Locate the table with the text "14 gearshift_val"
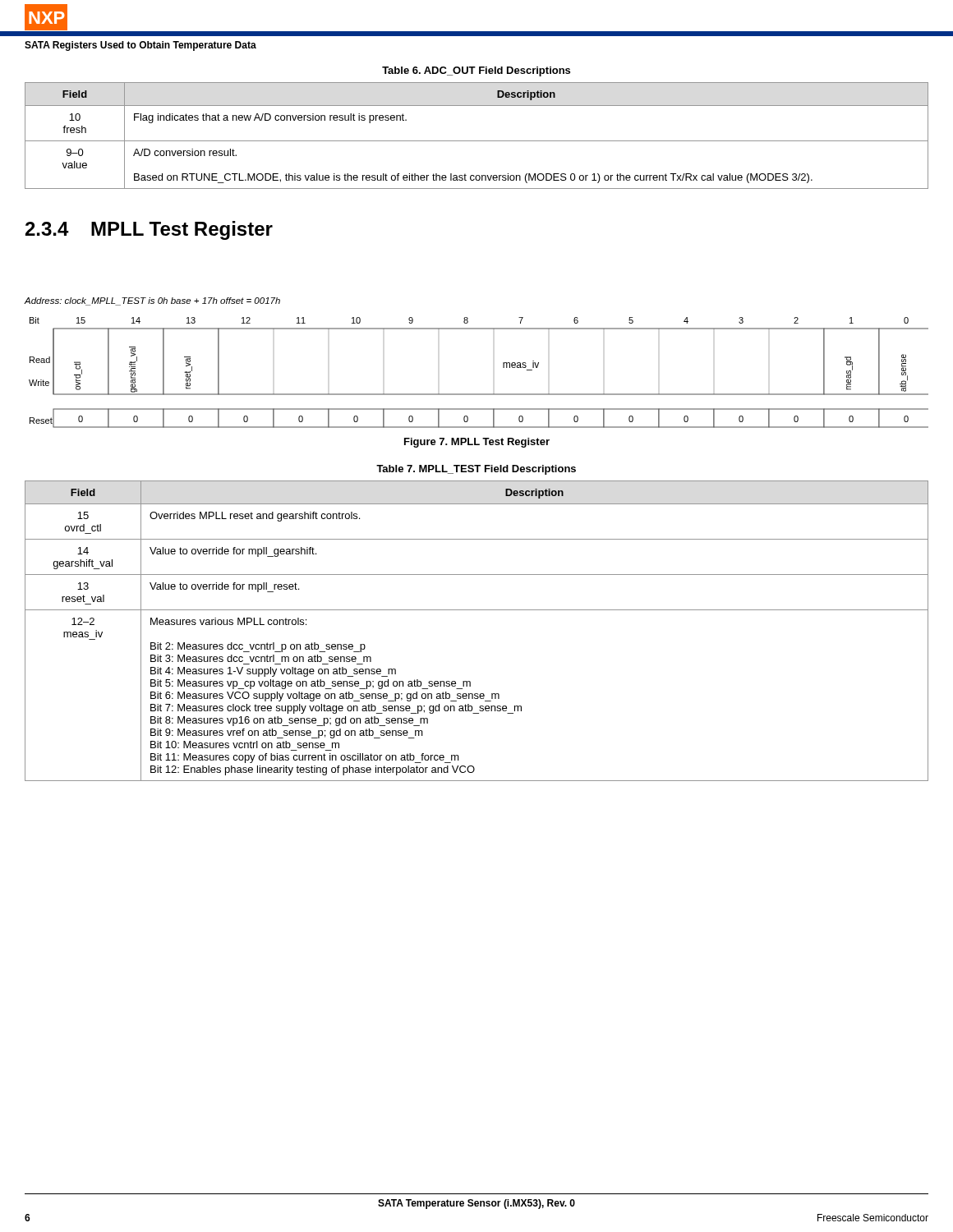The height and width of the screenshot is (1232, 953). pos(476,631)
